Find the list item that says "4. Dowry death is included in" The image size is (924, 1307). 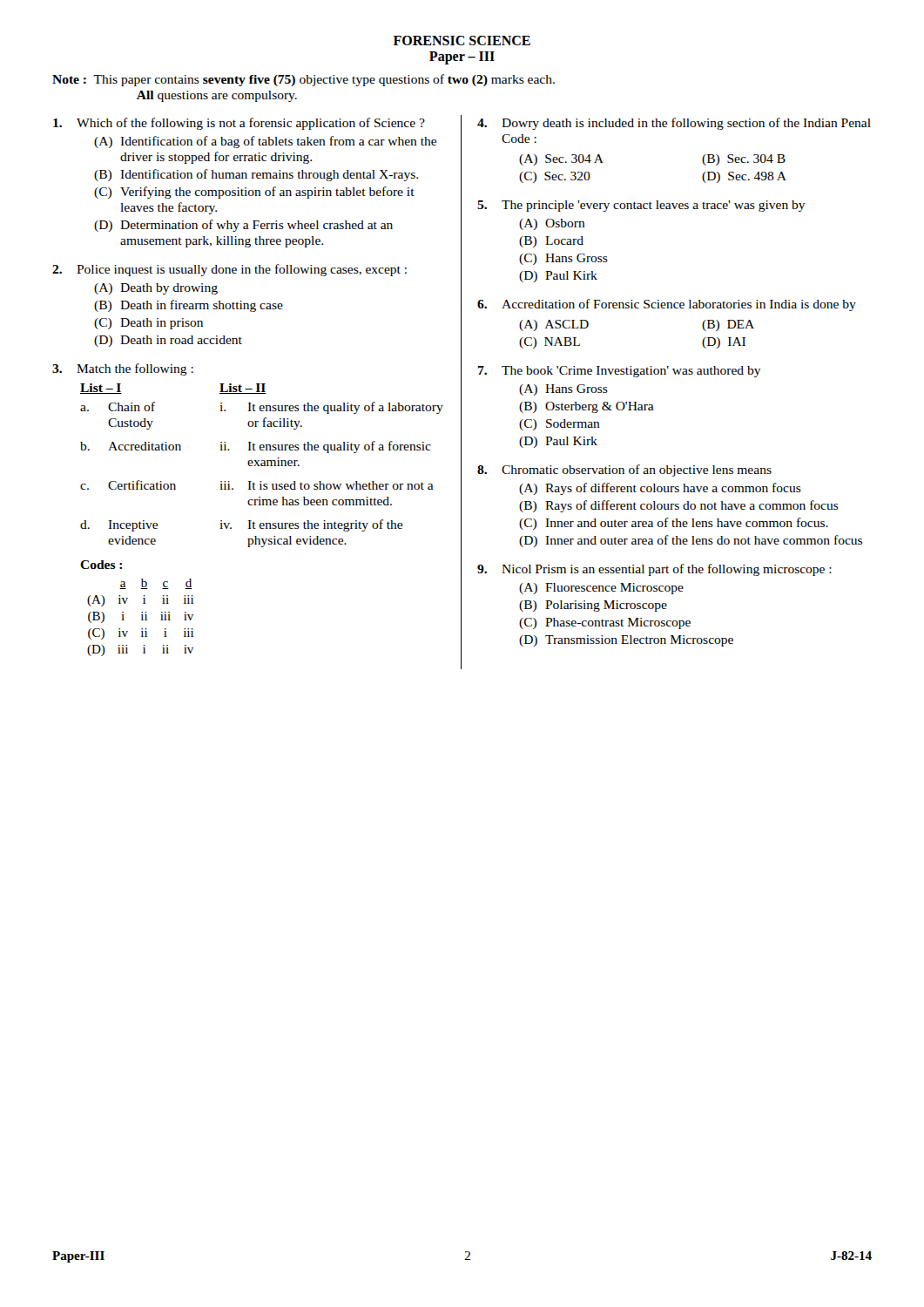674,124
